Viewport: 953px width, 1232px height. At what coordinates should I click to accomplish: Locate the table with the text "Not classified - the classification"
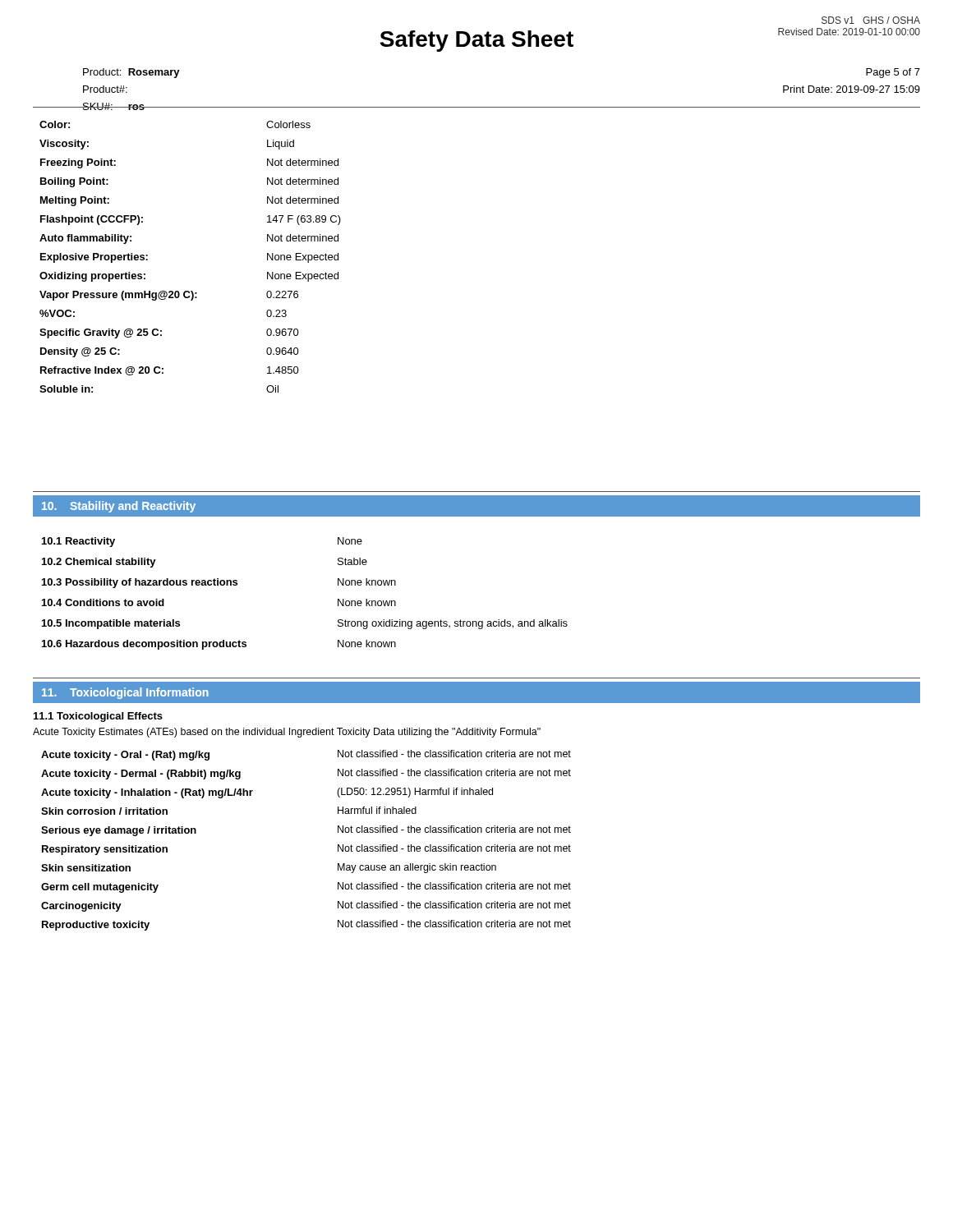point(476,839)
